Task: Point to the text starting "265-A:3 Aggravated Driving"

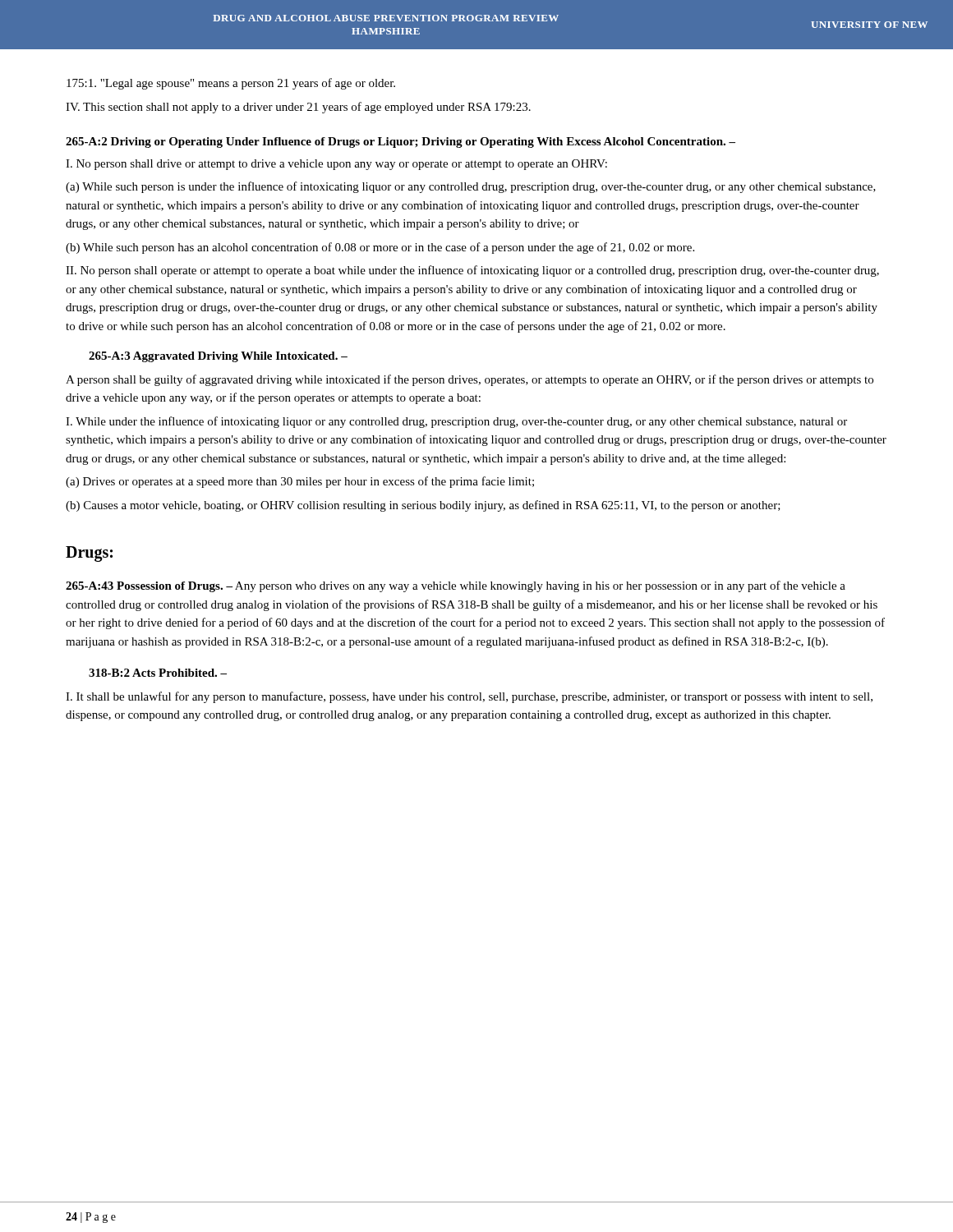Action: 218,356
